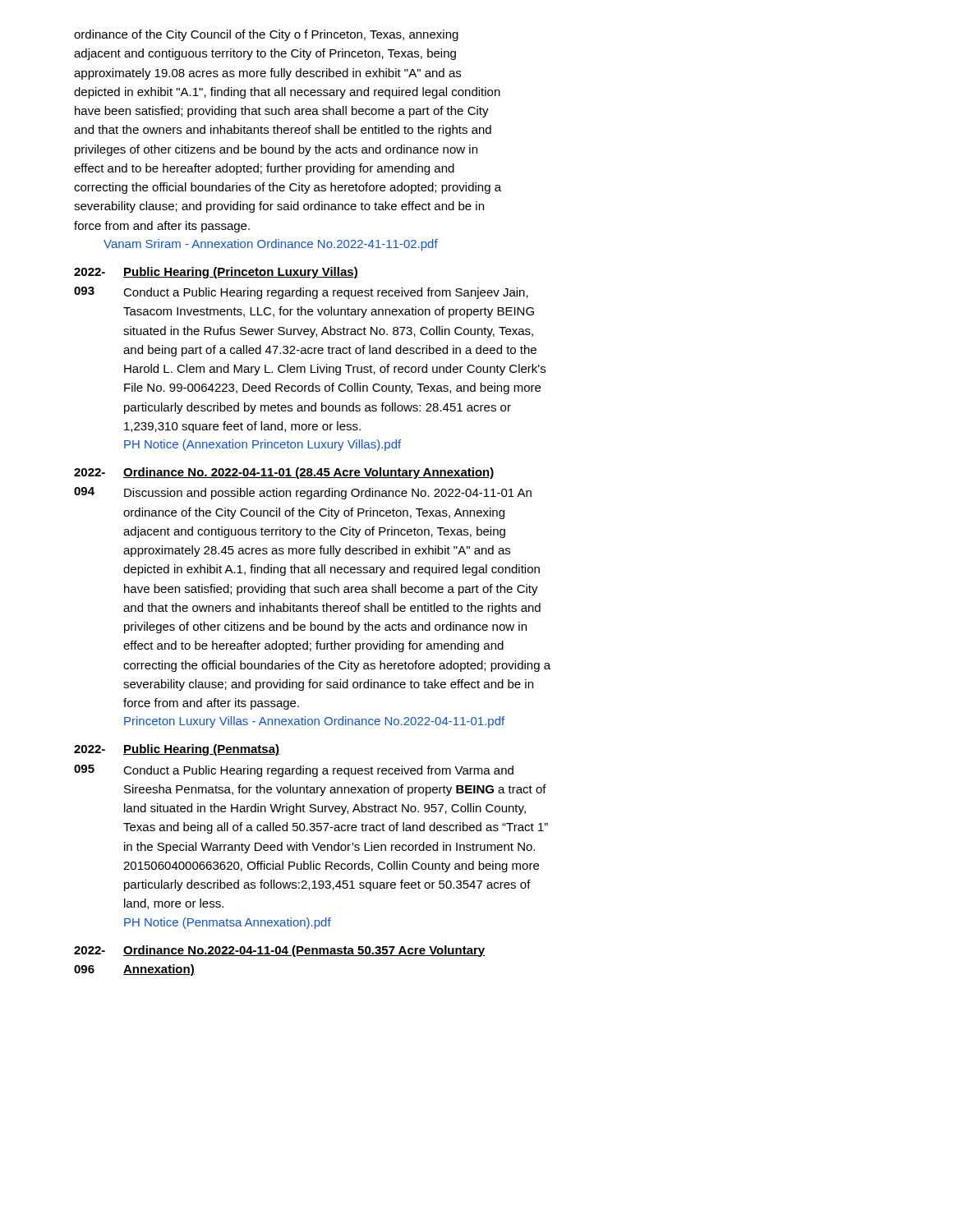Locate the text block starting "Vanam Sriram - Annexation"

pyautogui.click(x=271, y=245)
